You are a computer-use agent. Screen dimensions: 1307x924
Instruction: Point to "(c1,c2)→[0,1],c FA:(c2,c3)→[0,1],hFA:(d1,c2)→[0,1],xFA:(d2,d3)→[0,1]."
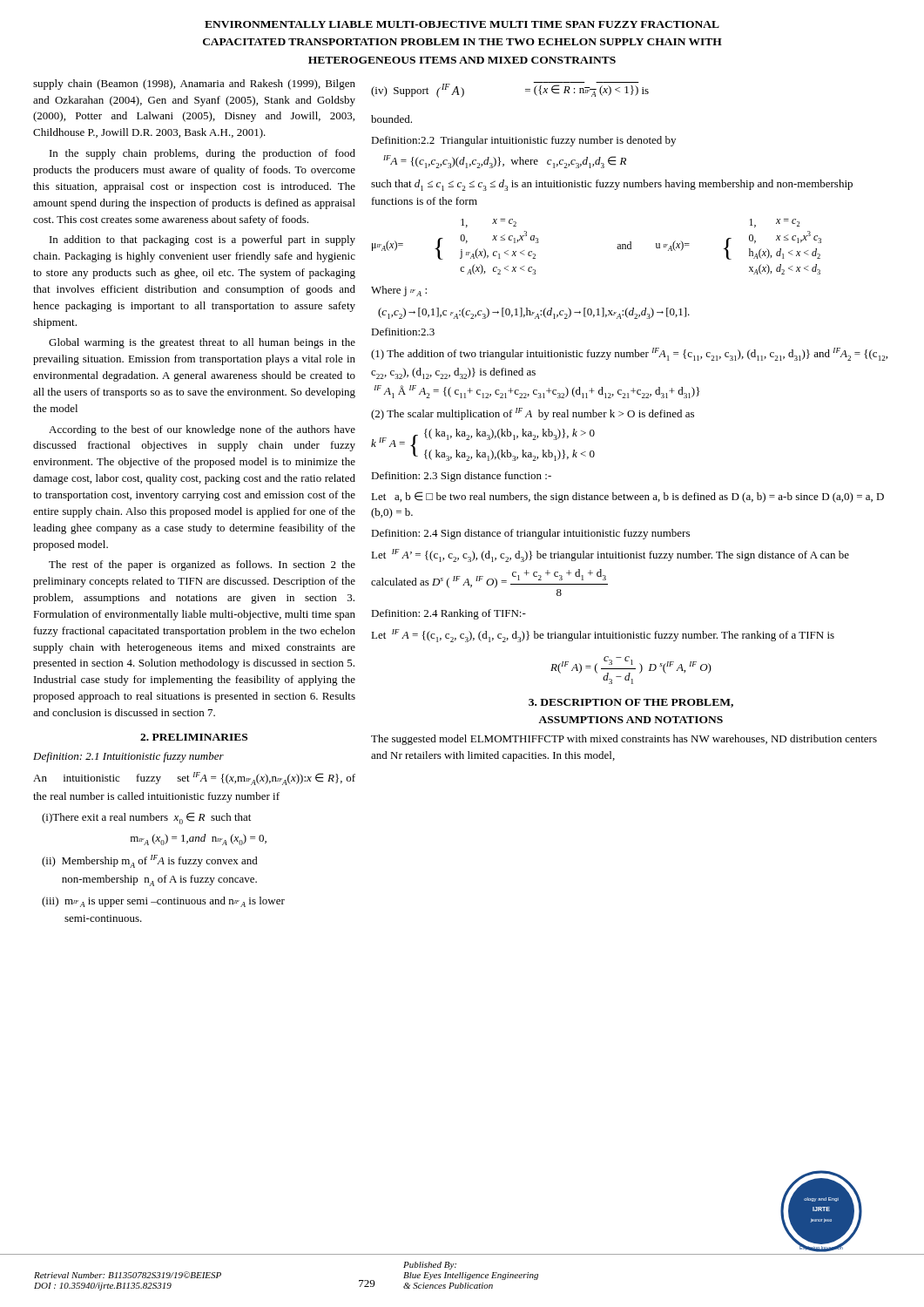534,313
